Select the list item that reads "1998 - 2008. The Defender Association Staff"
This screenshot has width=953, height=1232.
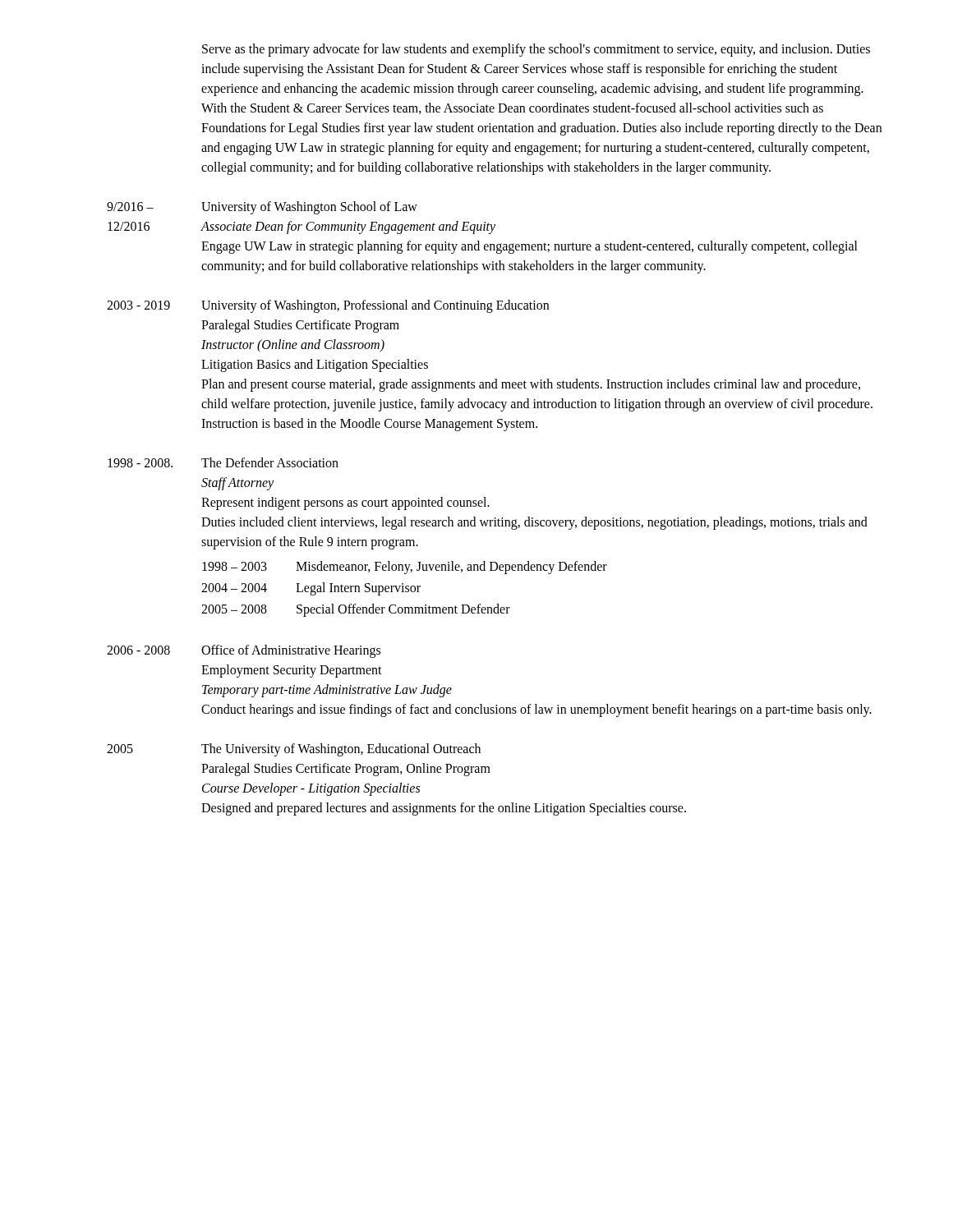pyautogui.click(x=497, y=537)
